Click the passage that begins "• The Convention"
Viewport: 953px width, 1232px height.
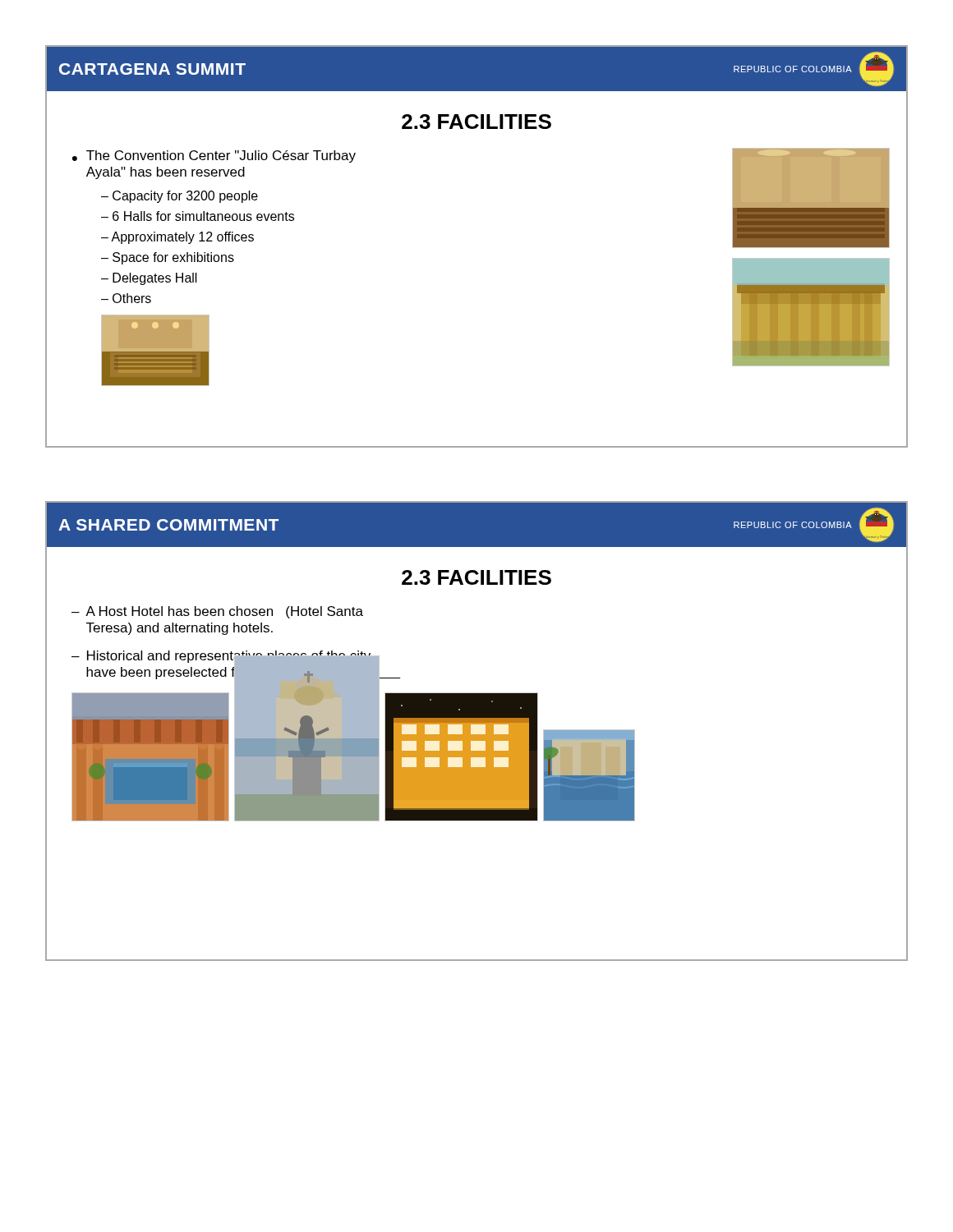[x=214, y=164]
